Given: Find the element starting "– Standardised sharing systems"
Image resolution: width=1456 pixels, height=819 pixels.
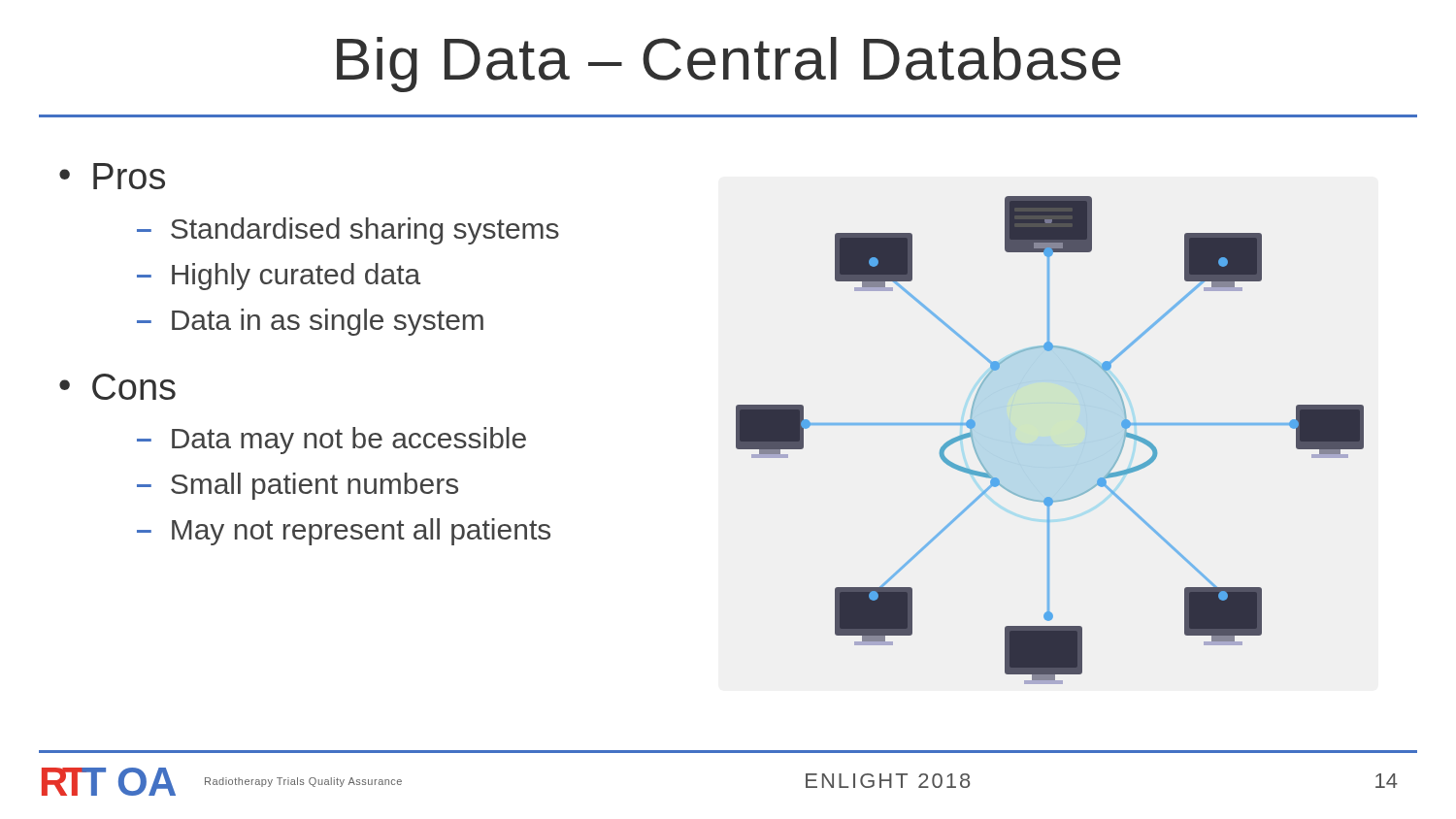Looking at the screenshot, I should tap(348, 228).
